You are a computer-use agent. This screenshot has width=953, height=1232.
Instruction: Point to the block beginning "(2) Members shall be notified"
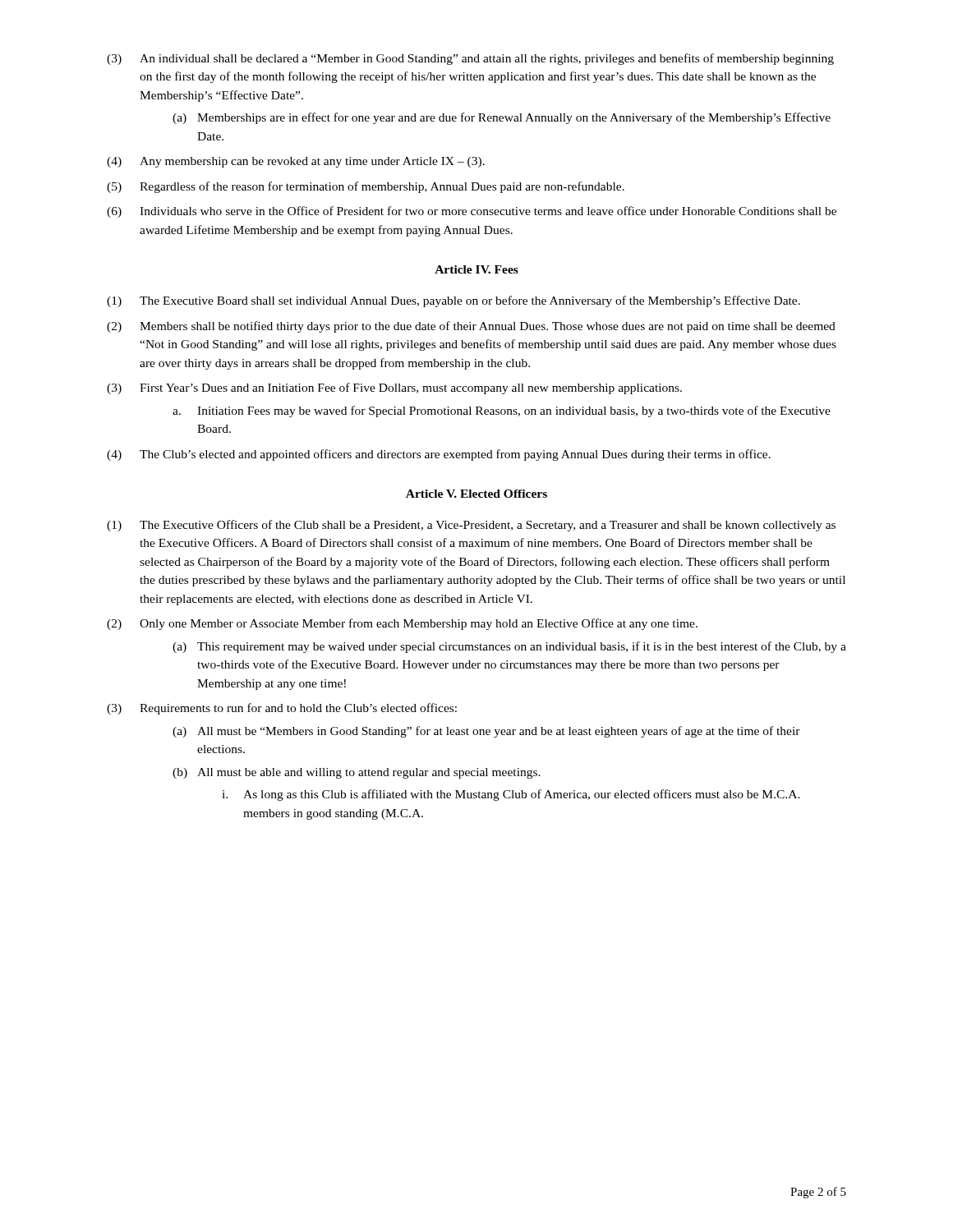tap(476, 344)
